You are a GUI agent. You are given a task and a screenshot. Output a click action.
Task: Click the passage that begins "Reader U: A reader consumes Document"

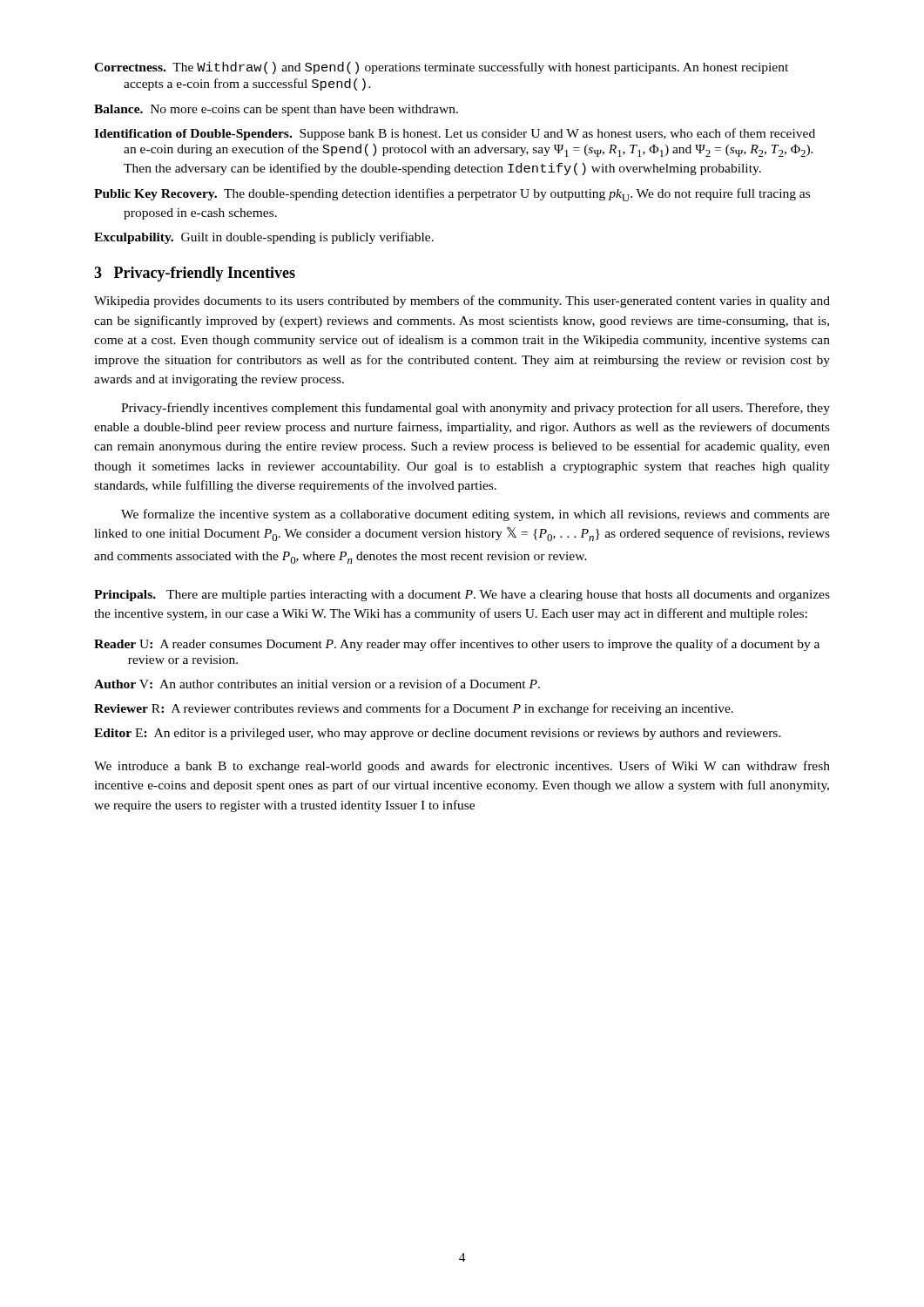pyautogui.click(x=462, y=652)
